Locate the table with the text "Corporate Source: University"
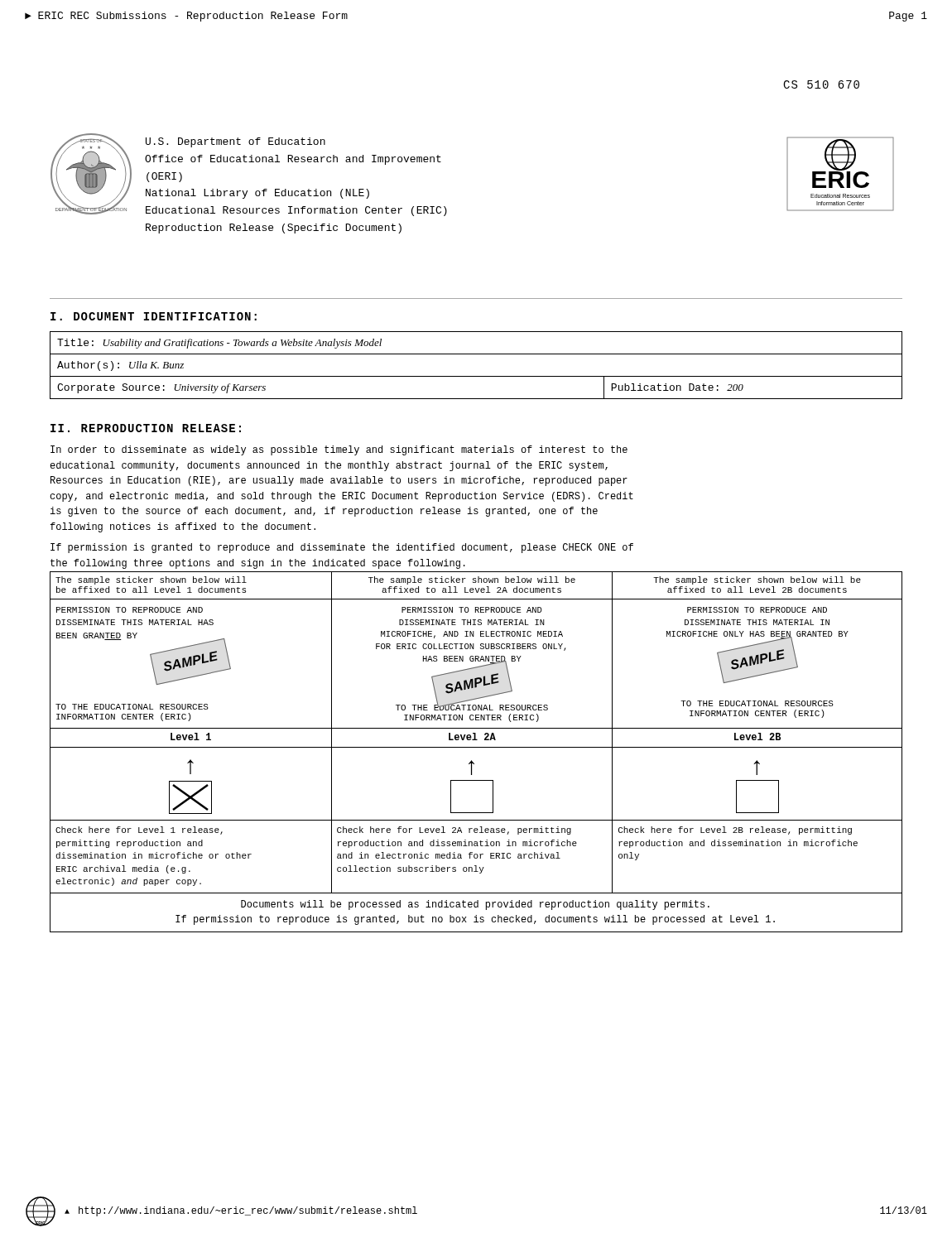952x1242 pixels. click(476, 365)
